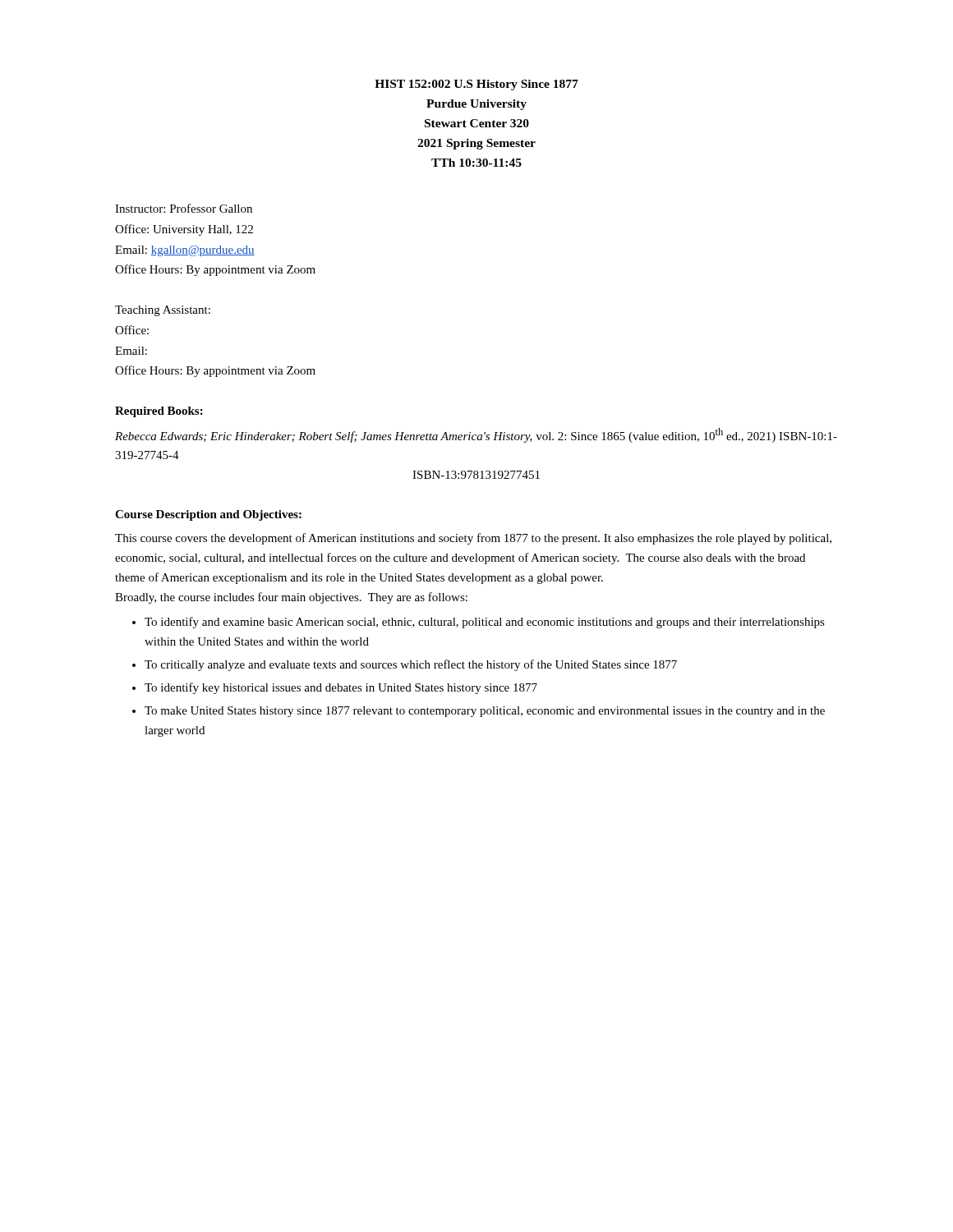953x1232 pixels.
Task: Select the text starting "This course covers the"
Action: 474,567
